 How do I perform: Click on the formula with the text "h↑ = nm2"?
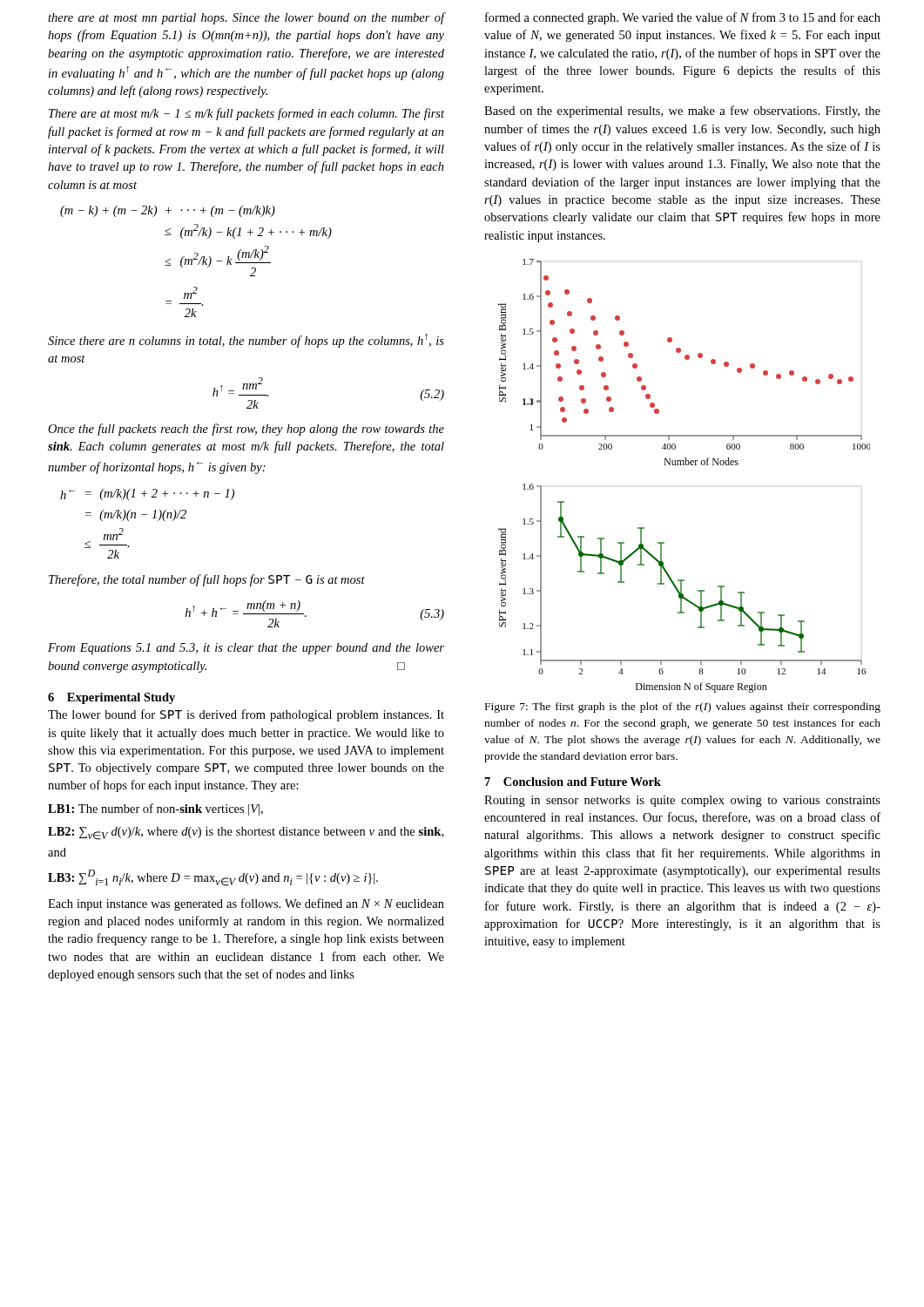(x=246, y=394)
